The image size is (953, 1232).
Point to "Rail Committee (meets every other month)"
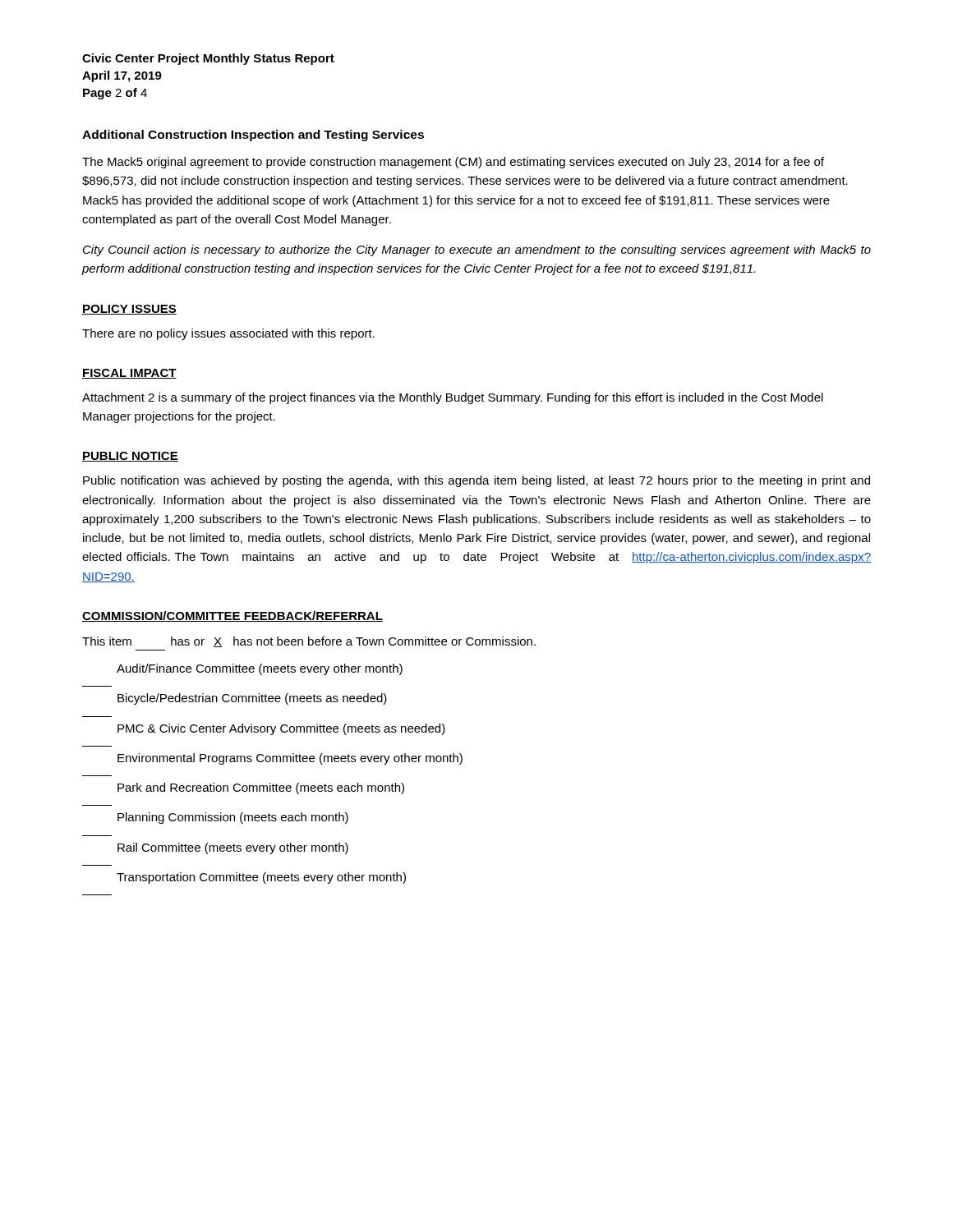coord(215,851)
